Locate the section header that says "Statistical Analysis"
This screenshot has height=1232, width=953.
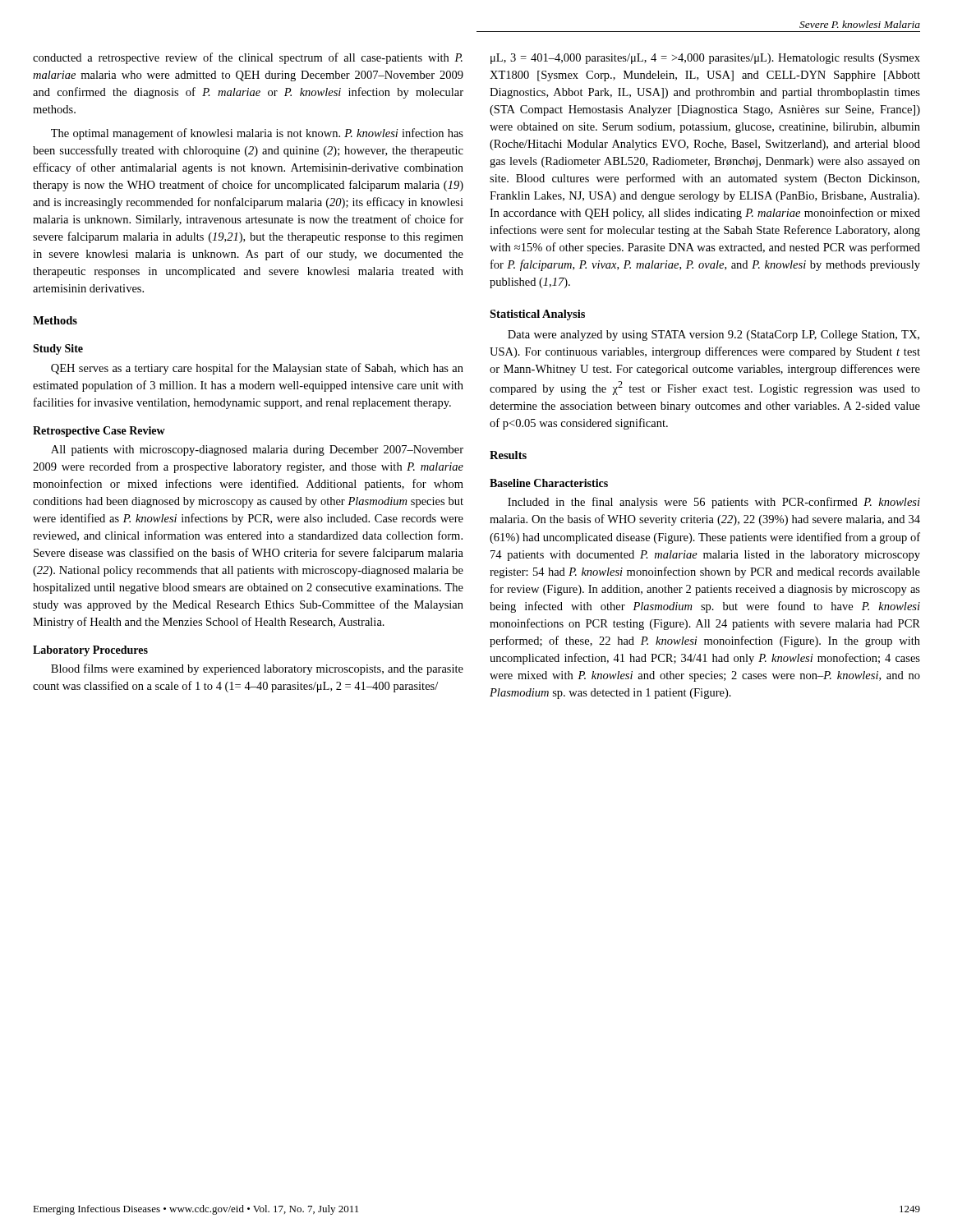[x=537, y=314]
